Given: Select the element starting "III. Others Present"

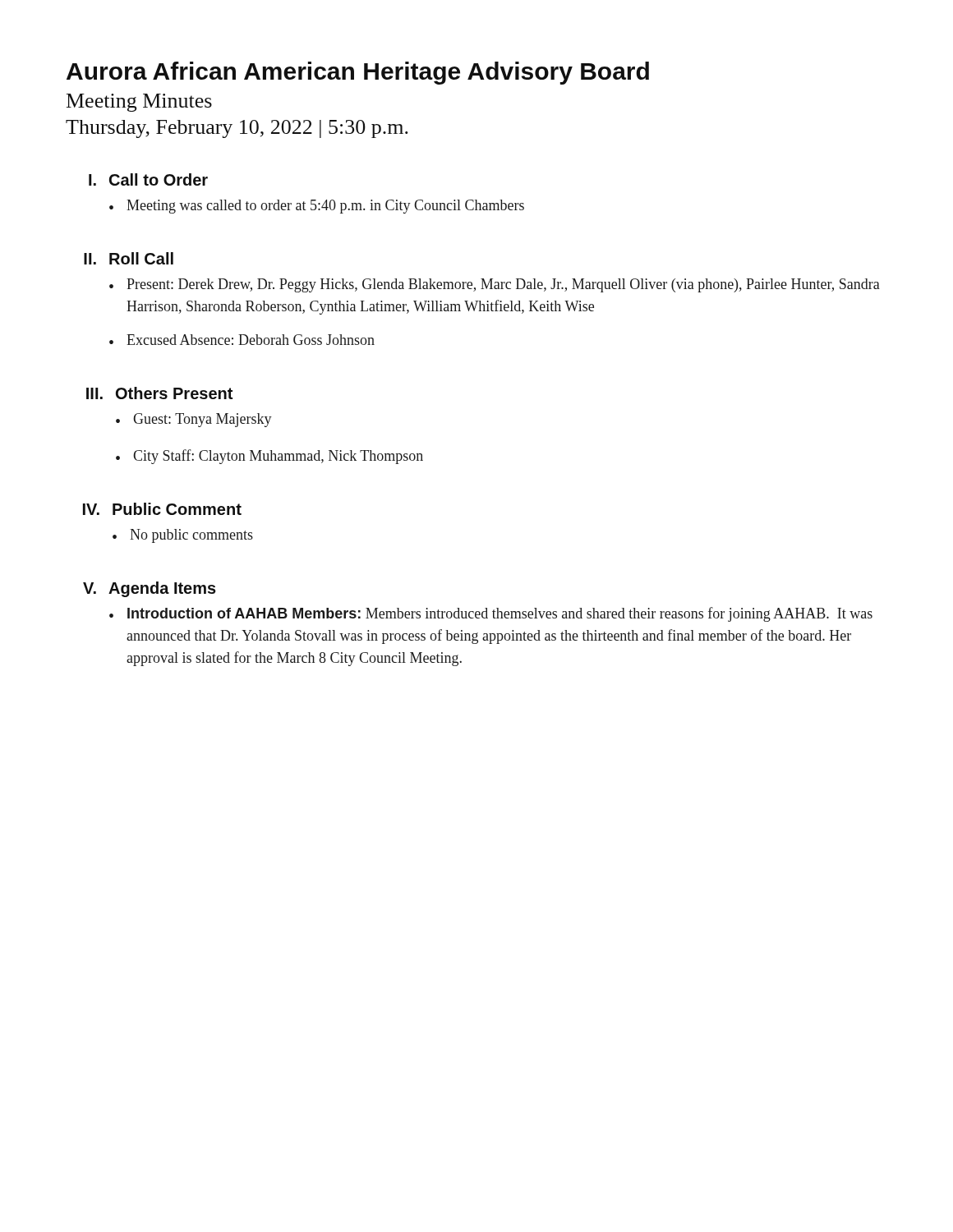Looking at the screenshot, I should (159, 393).
